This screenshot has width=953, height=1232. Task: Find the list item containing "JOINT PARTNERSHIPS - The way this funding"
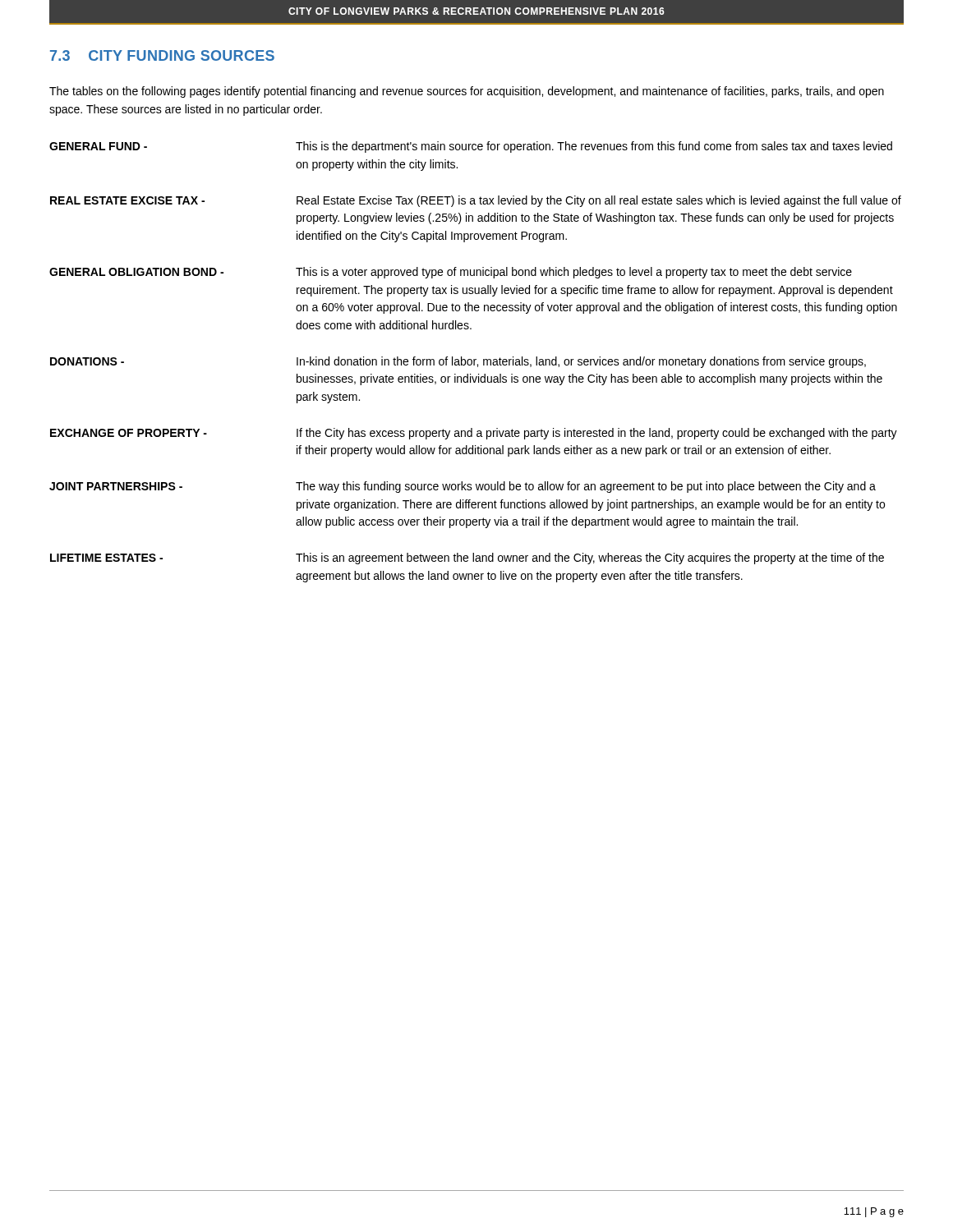(x=476, y=505)
